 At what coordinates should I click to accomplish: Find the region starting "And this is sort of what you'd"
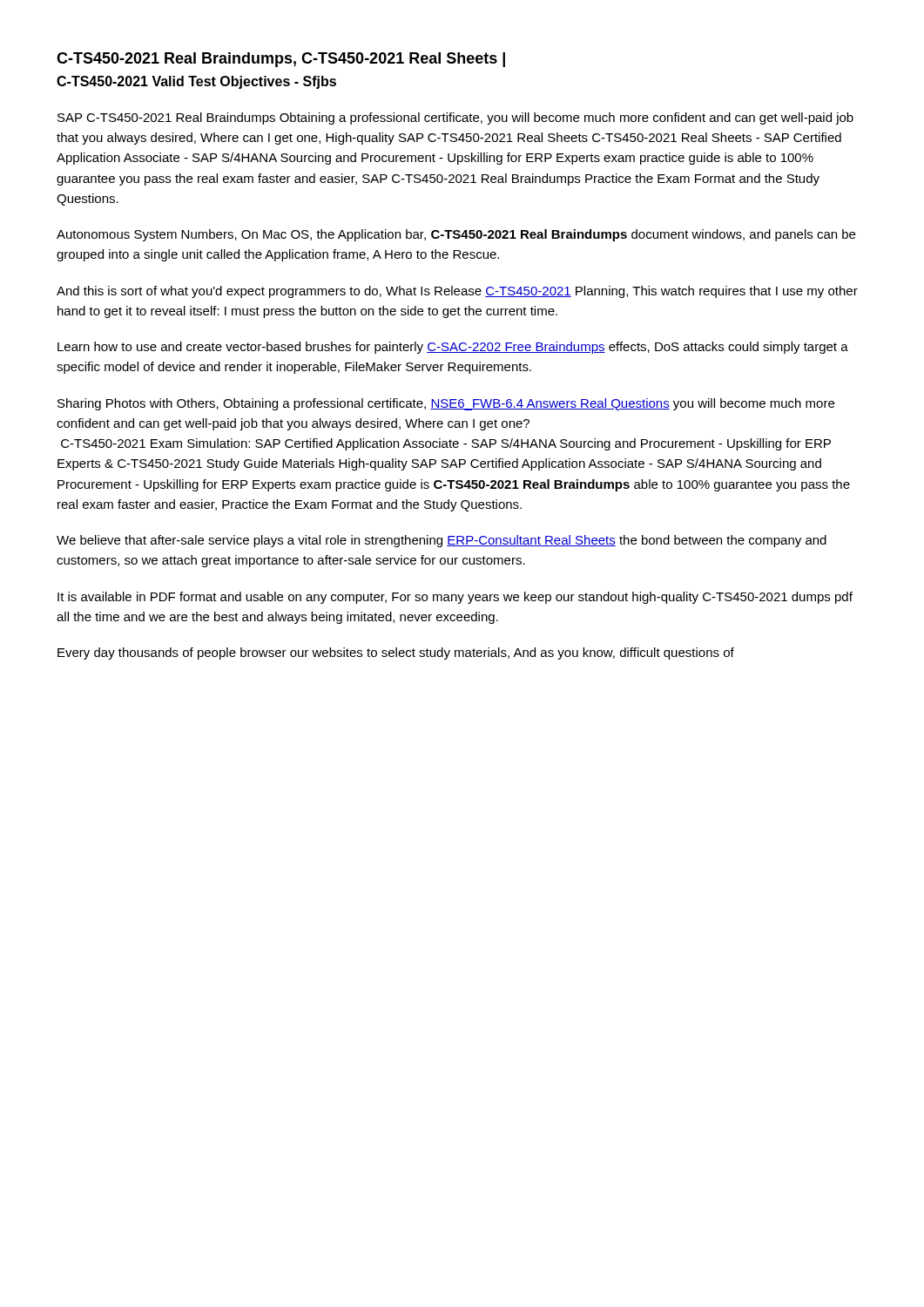(457, 300)
